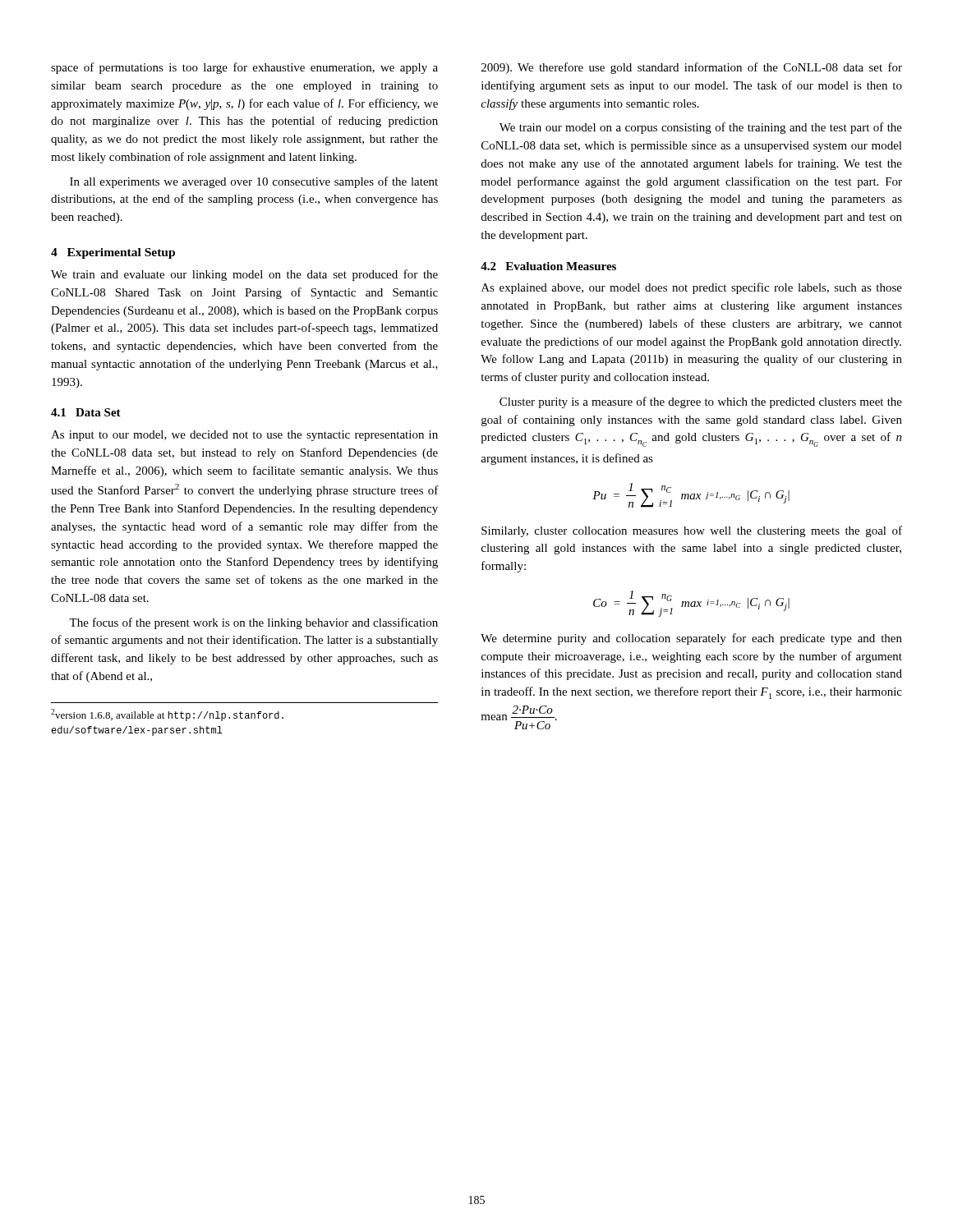Find the text block containing "We train and evaluate our linking"
Image resolution: width=953 pixels, height=1232 pixels.
244,329
